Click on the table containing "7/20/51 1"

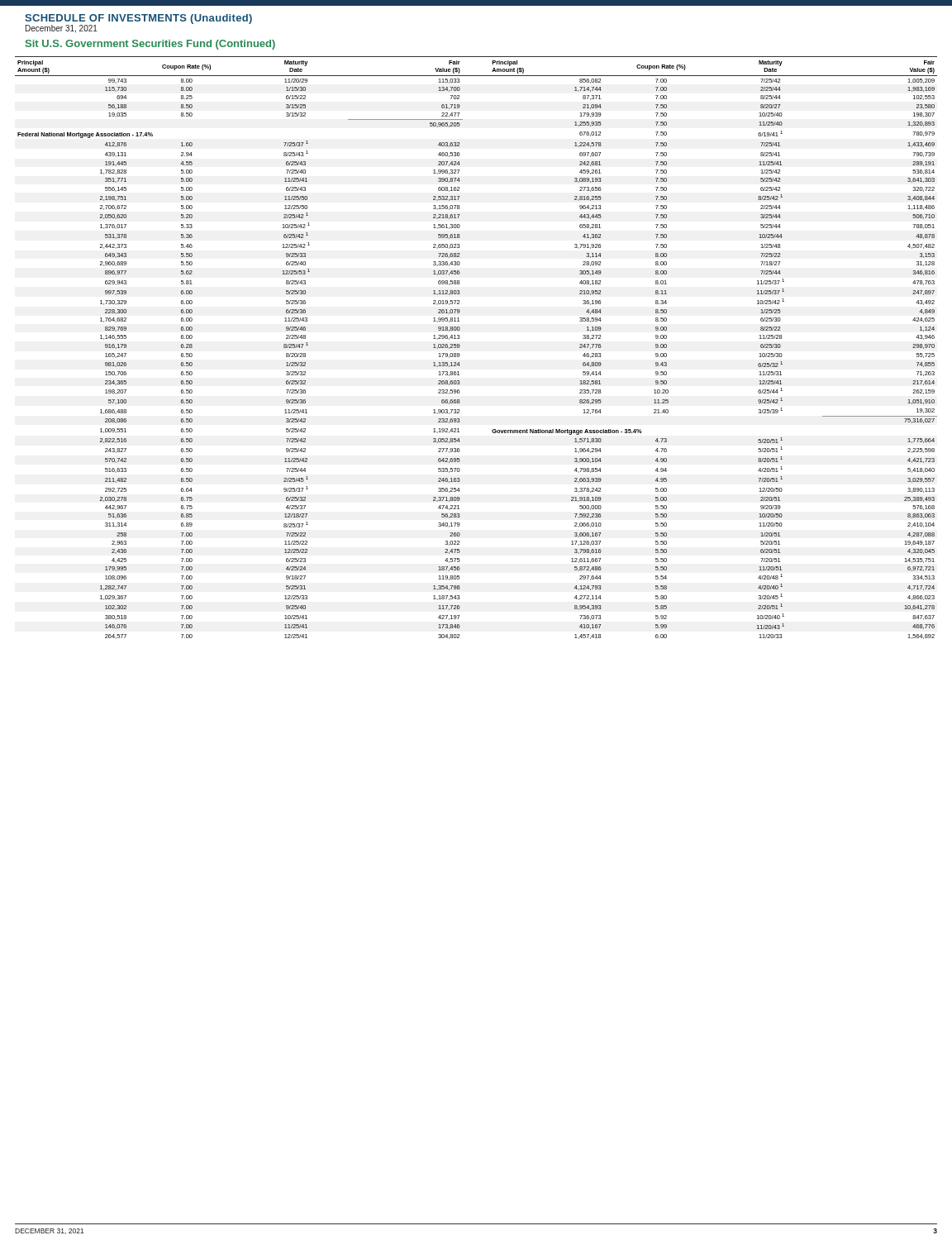coord(476,635)
